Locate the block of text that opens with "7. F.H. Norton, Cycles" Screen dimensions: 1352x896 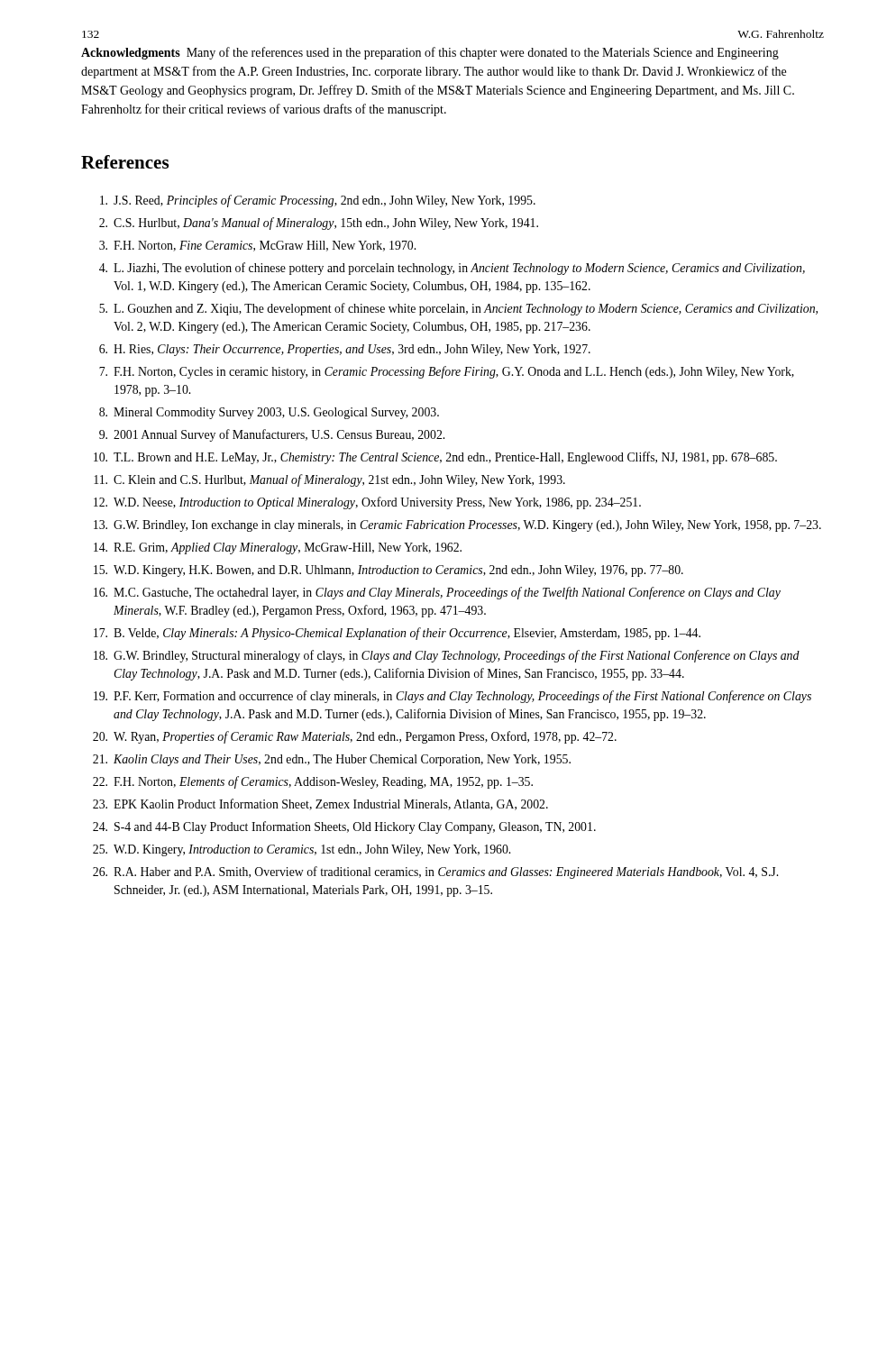click(x=452, y=381)
